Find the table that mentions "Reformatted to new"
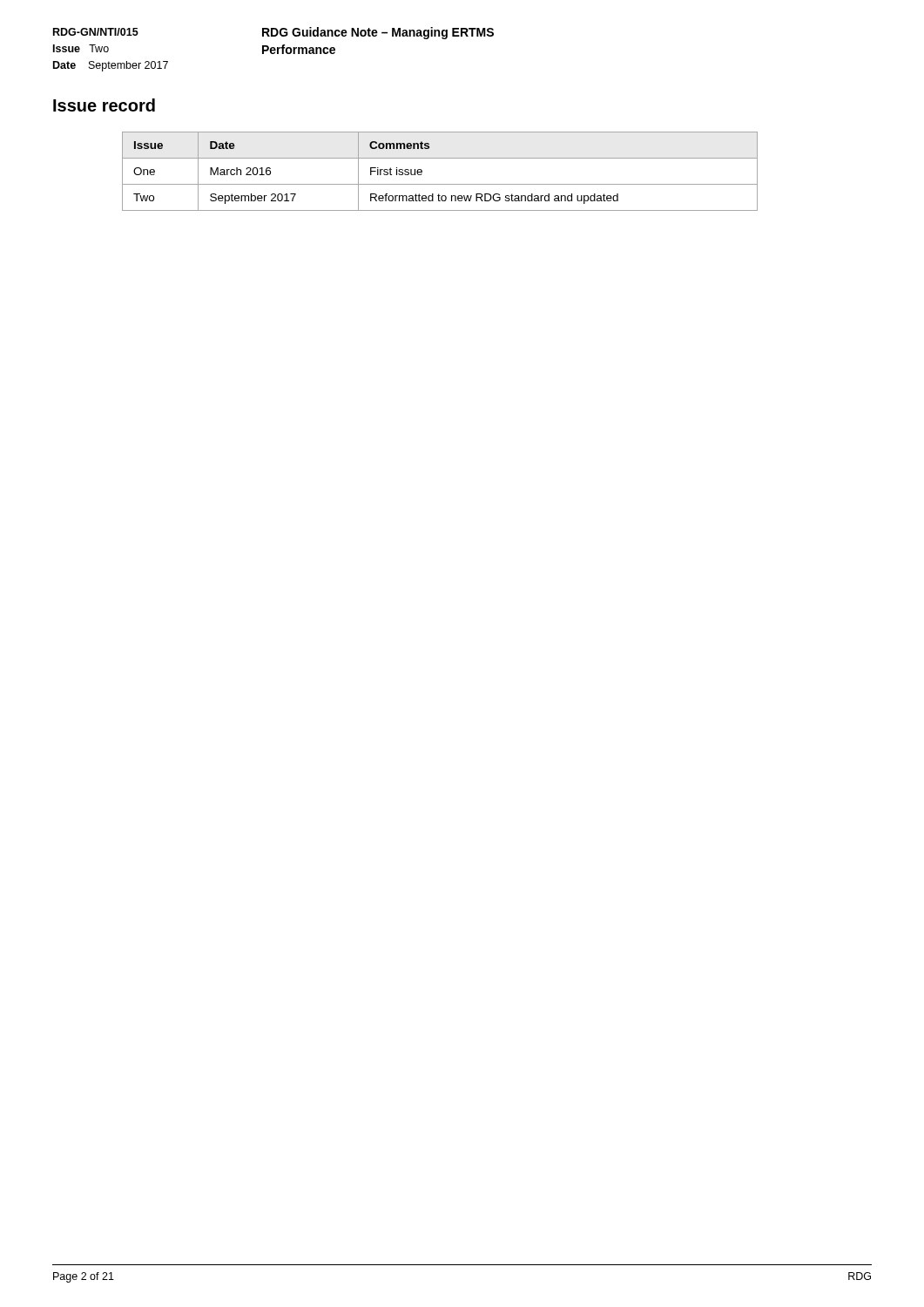Viewport: 924px width, 1307px height. point(497,171)
